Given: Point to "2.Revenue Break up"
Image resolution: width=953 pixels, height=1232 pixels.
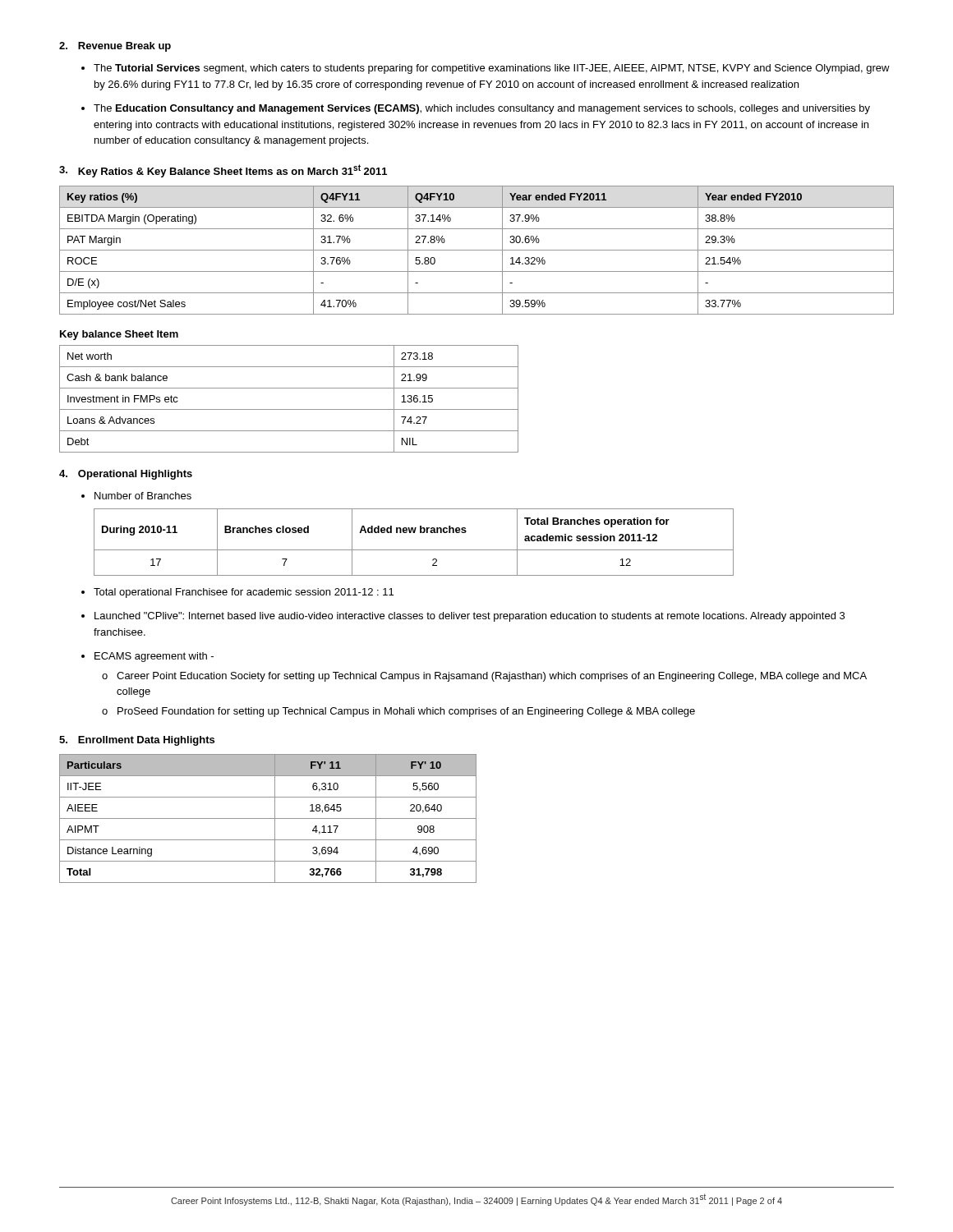Looking at the screenshot, I should tap(115, 46).
